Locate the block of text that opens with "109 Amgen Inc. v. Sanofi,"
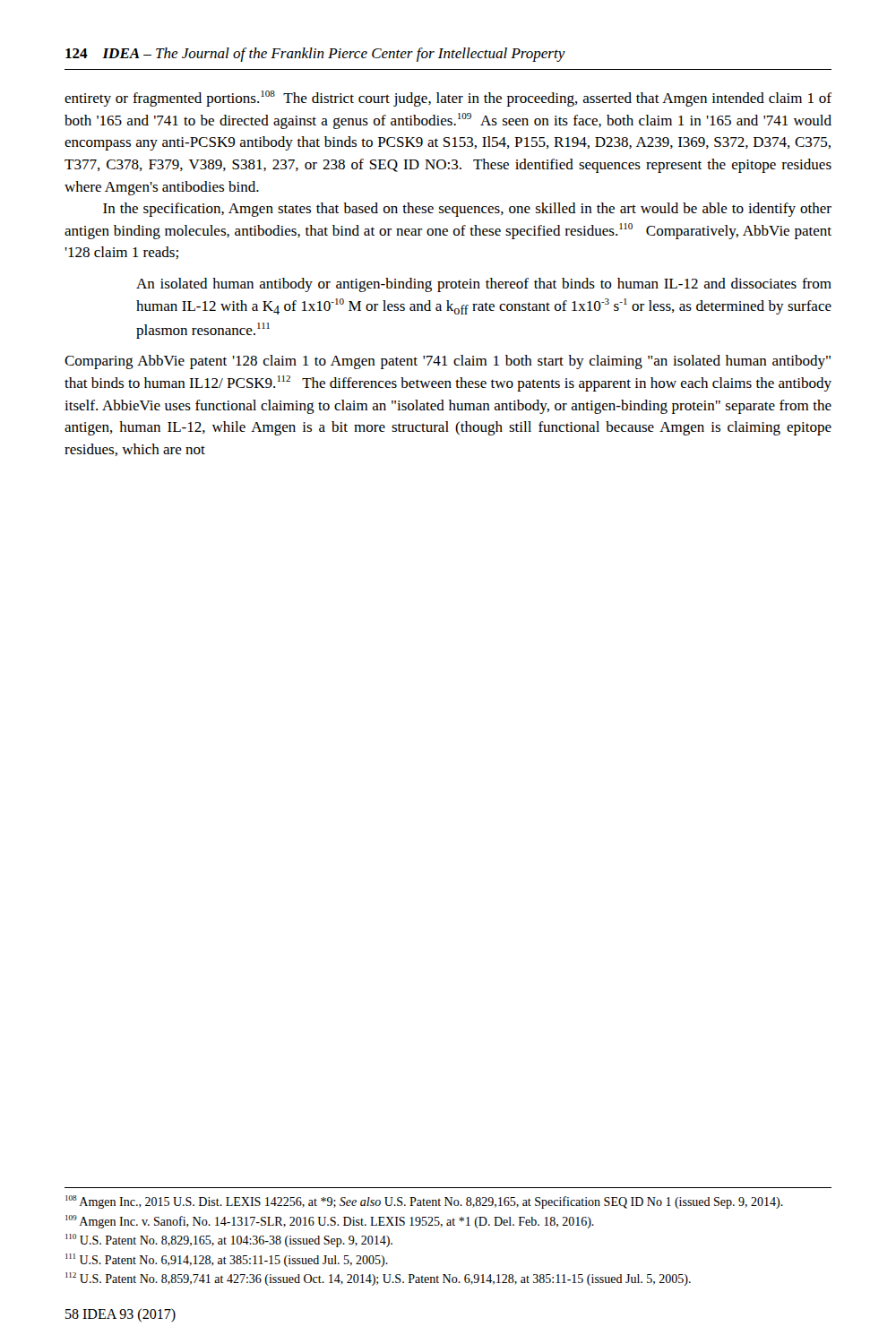 tap(329, 1221)
